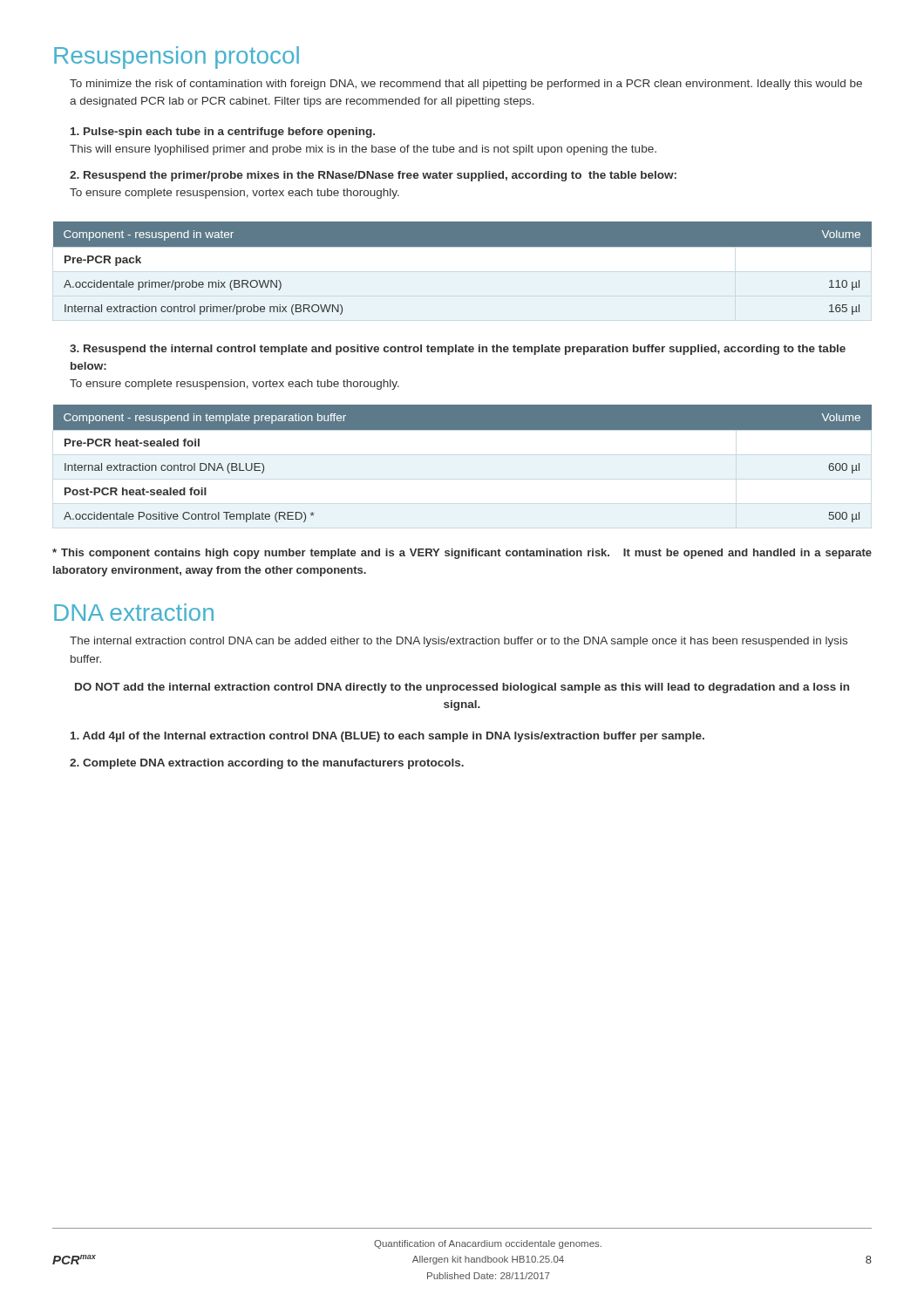Locate the text "Resuspension protocol"
Image resolution: width=924 pixels, height=1308 pixels.
click(176, 55)
